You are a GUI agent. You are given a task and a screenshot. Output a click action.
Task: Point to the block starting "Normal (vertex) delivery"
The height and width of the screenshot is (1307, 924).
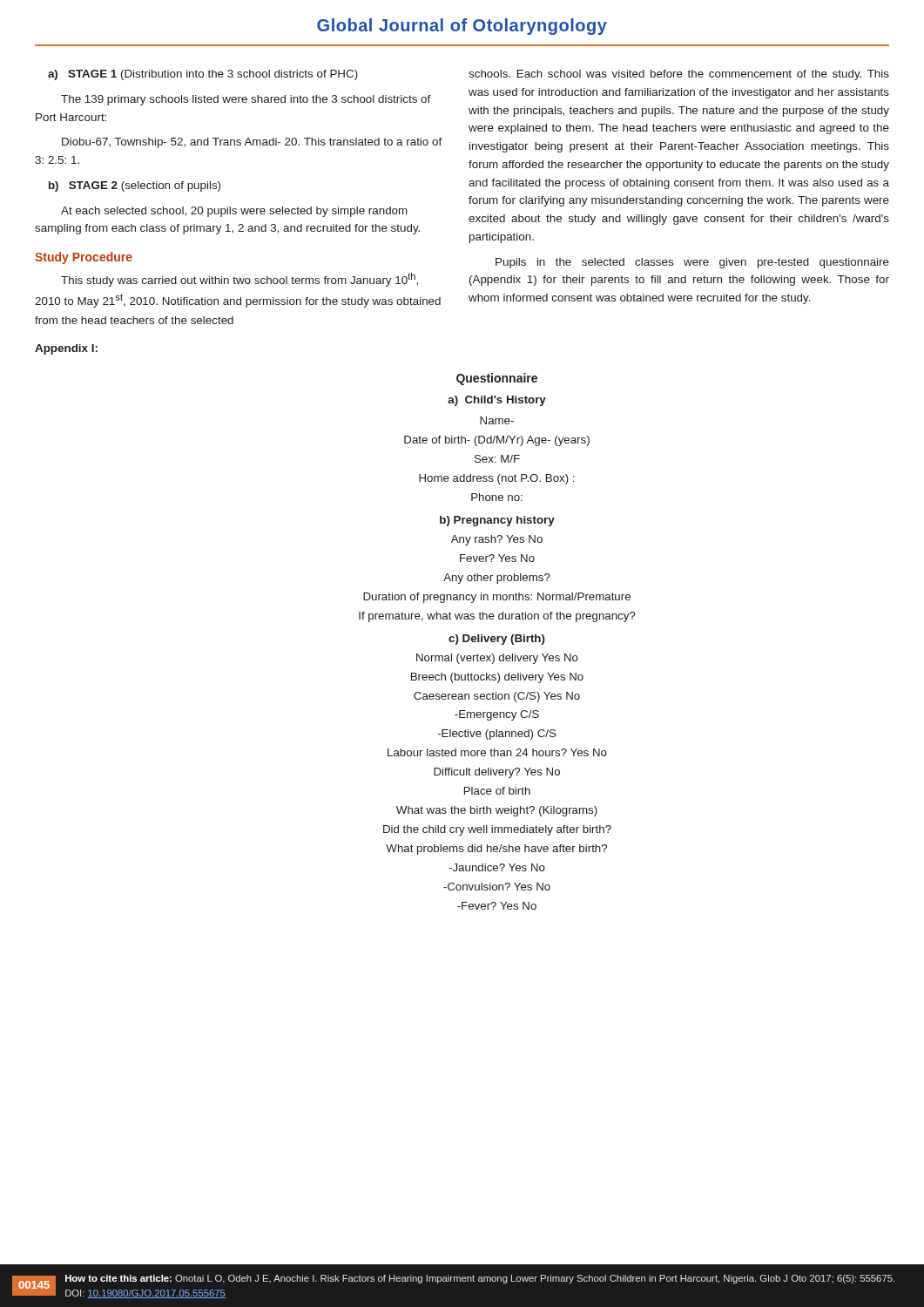(x=497, y=657)
